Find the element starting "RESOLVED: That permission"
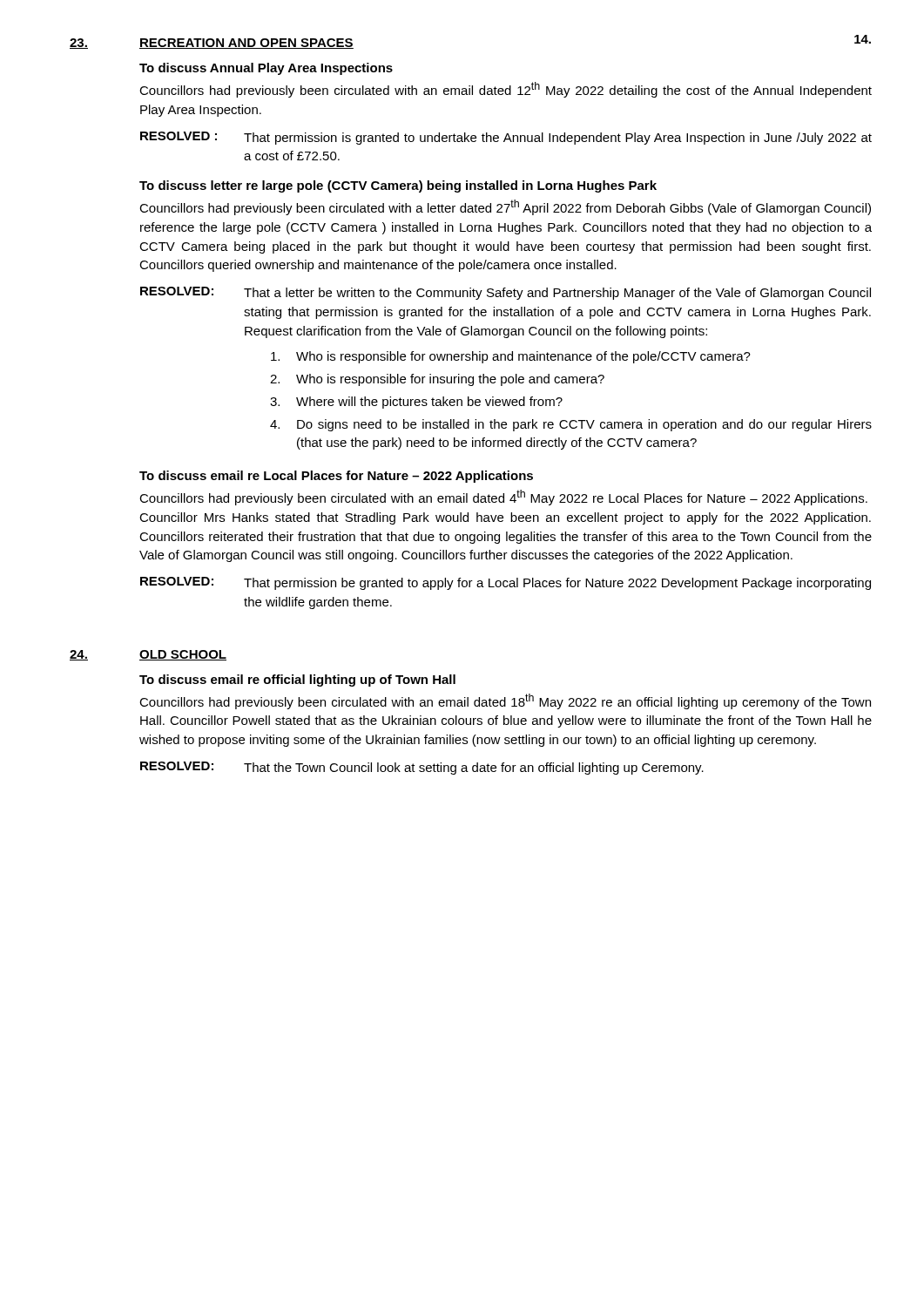The image size is (924, 1307). [x=506, y=592]
